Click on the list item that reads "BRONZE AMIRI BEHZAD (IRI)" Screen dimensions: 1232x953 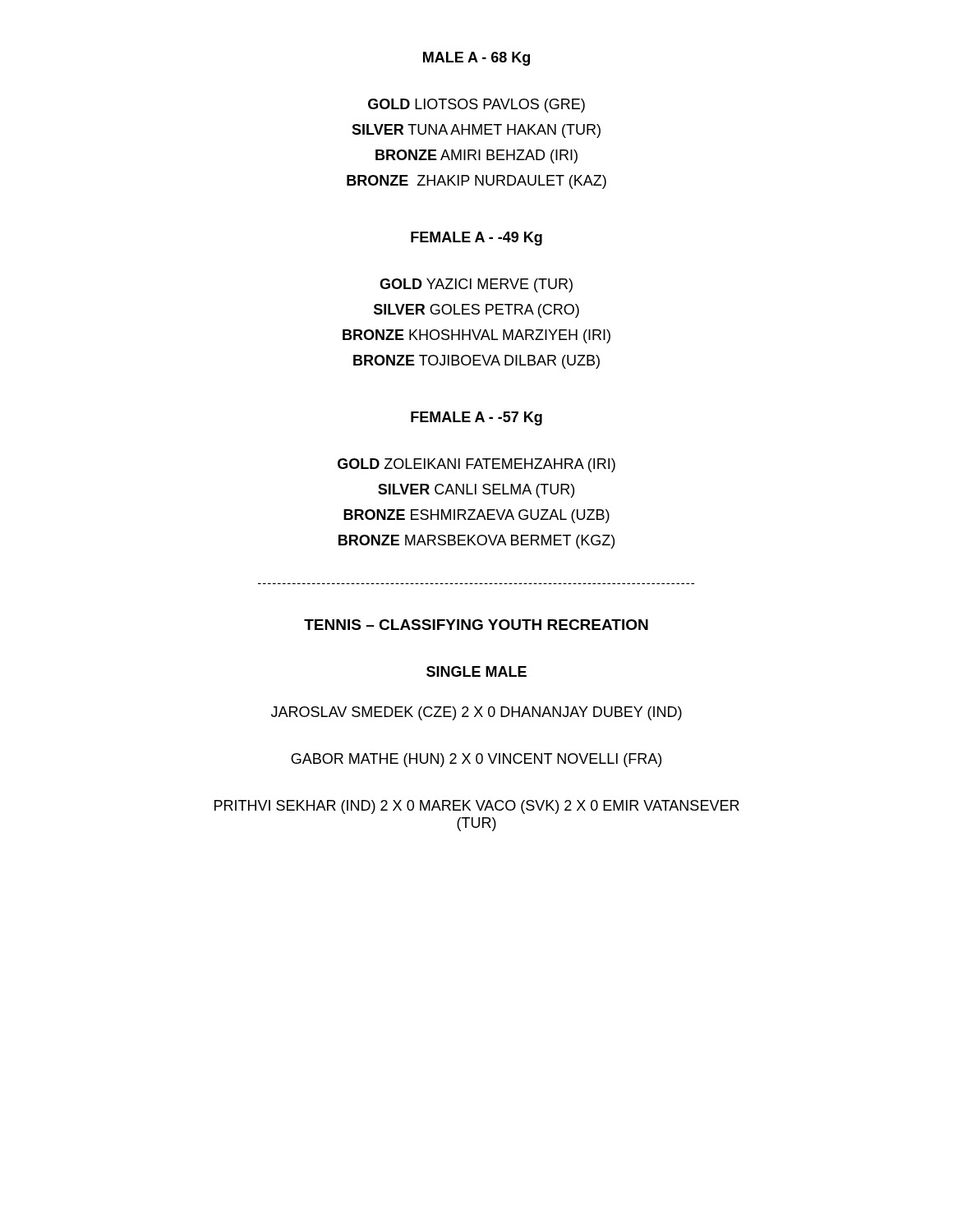pyautogui.click(x=476, y=155)
